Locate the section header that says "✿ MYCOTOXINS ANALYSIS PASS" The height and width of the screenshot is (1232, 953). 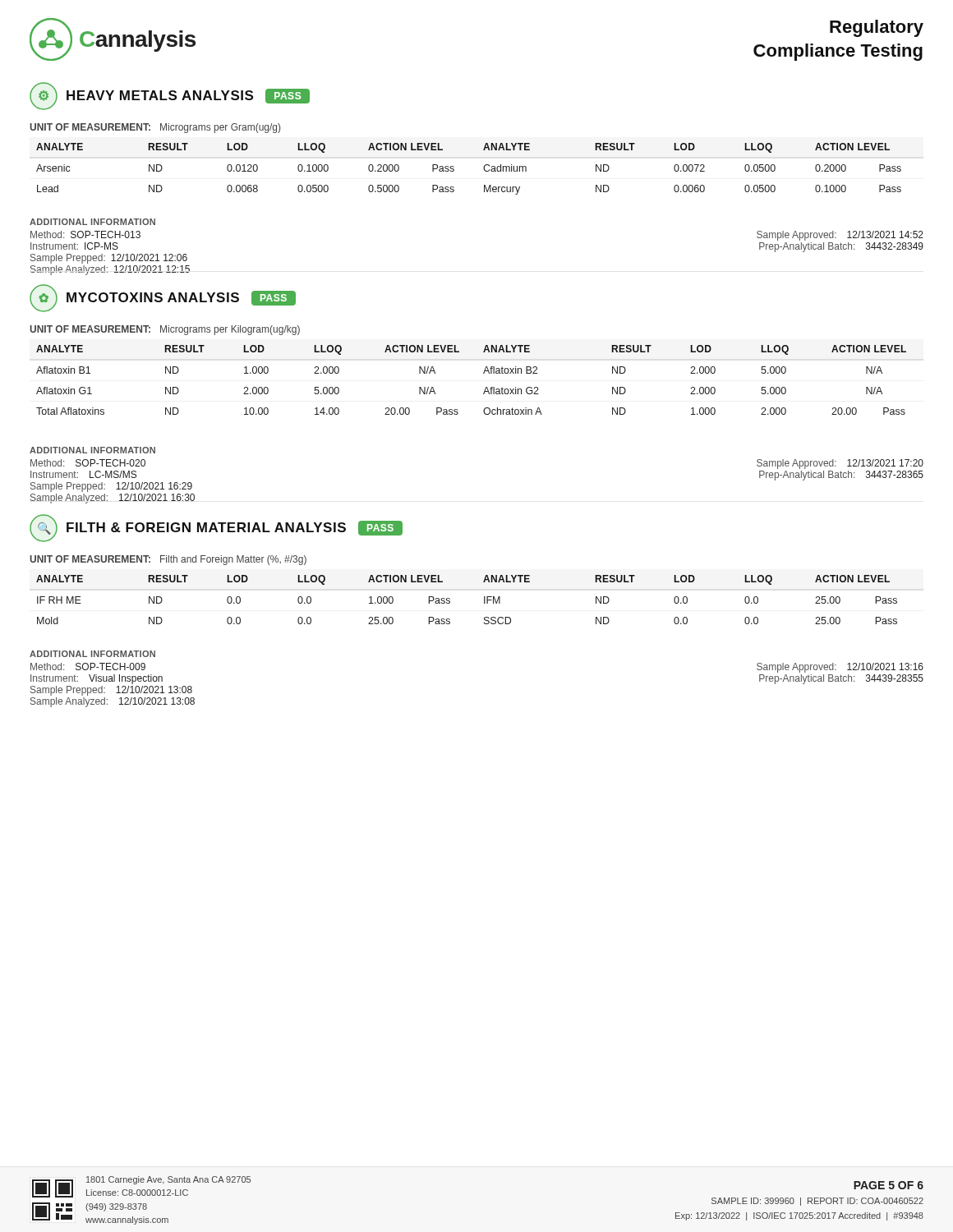point(163,298)
